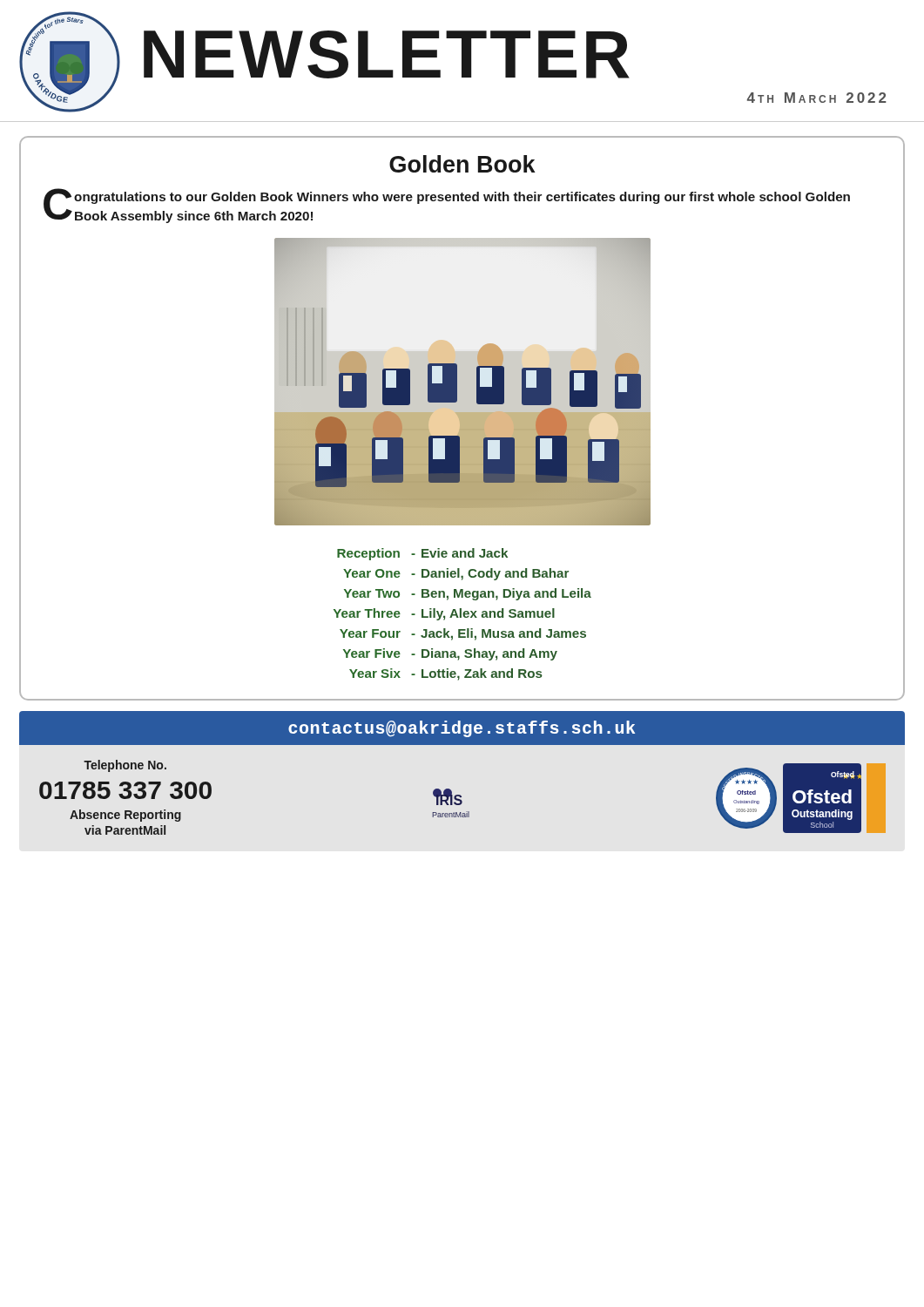Point to "4th March 2022"
The image size is (924, 1307).
click(818, 98)
